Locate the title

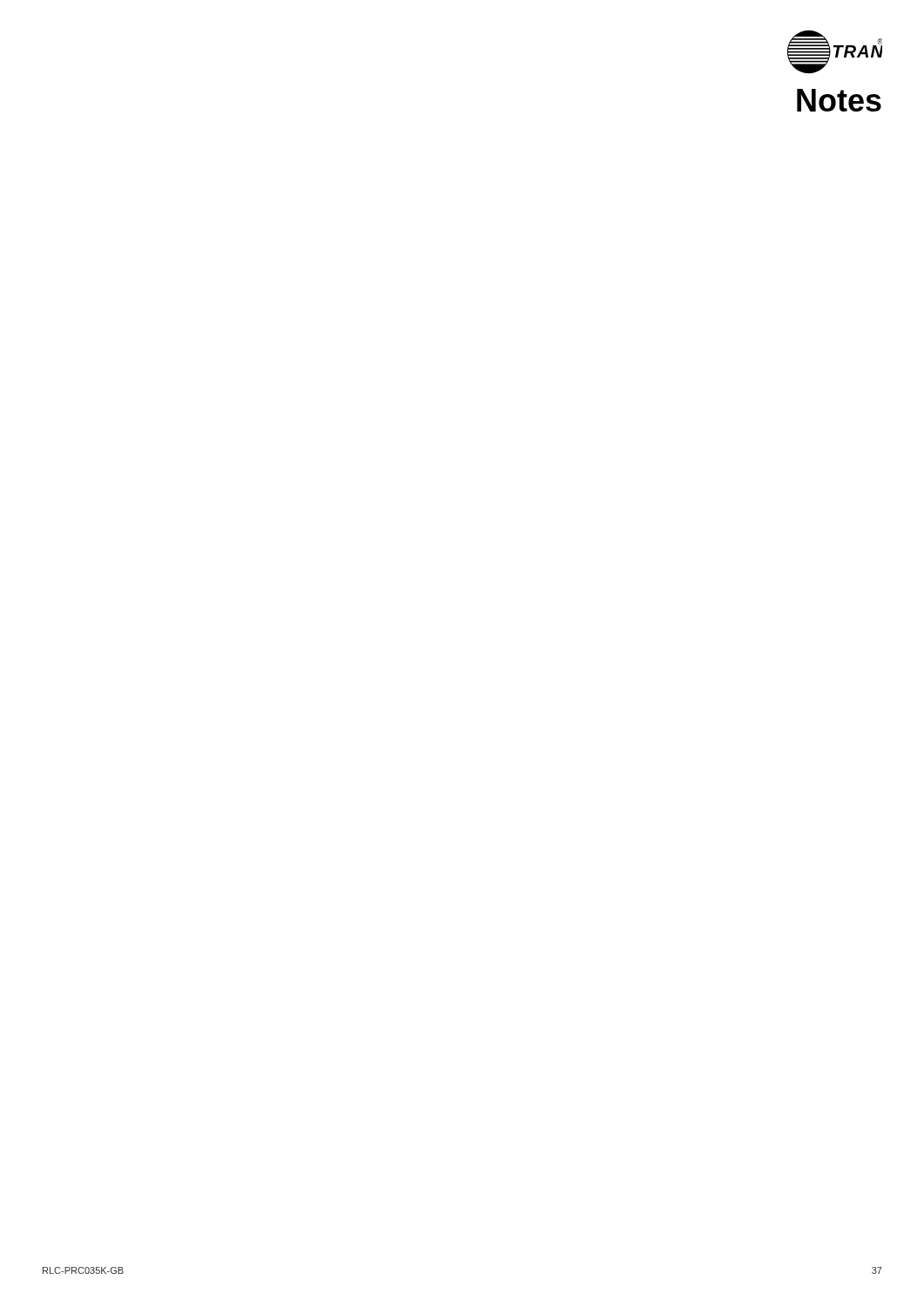[x=839, y=101]
